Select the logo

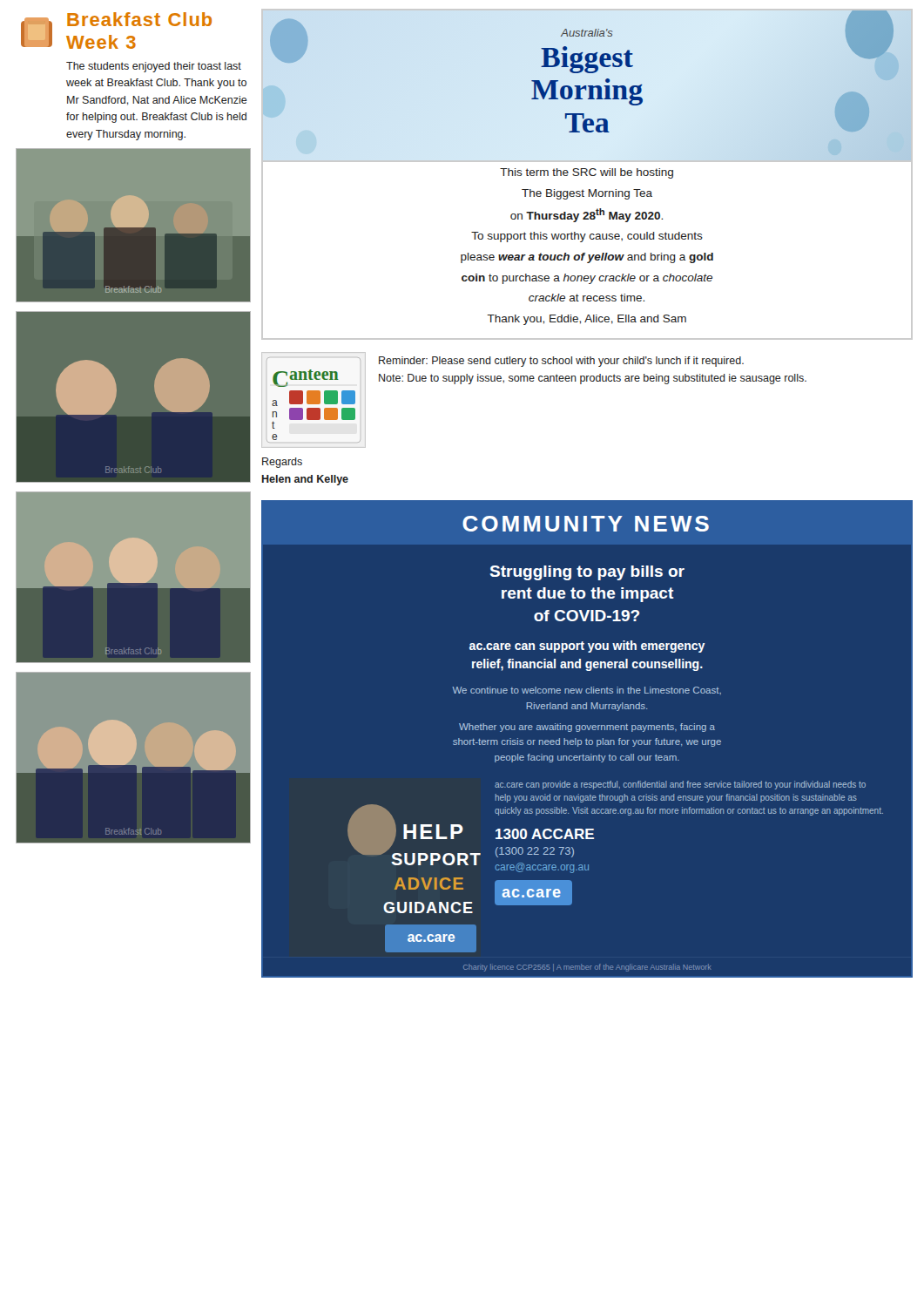tap(314, 399)
